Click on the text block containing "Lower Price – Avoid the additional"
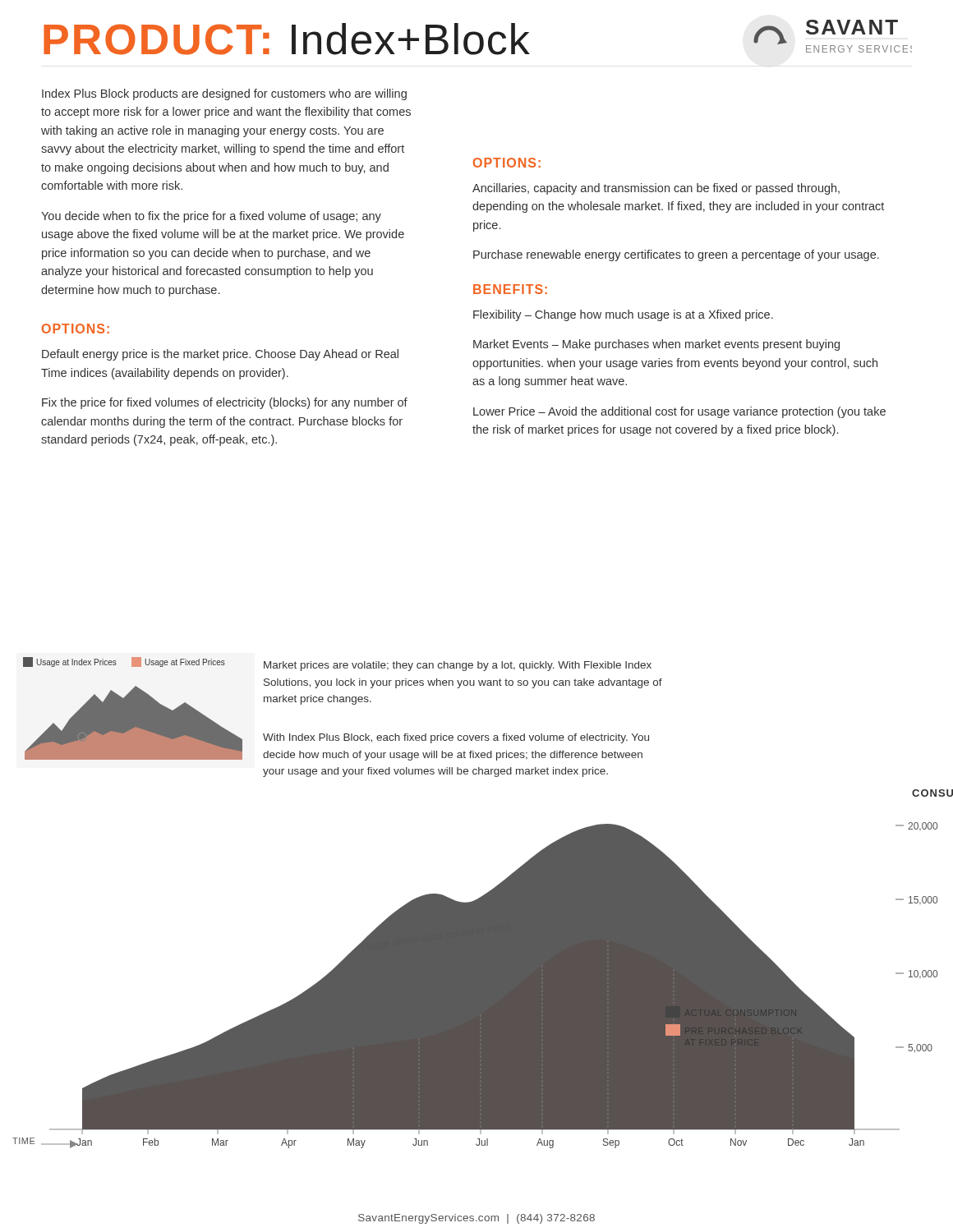 click(679, 420)
